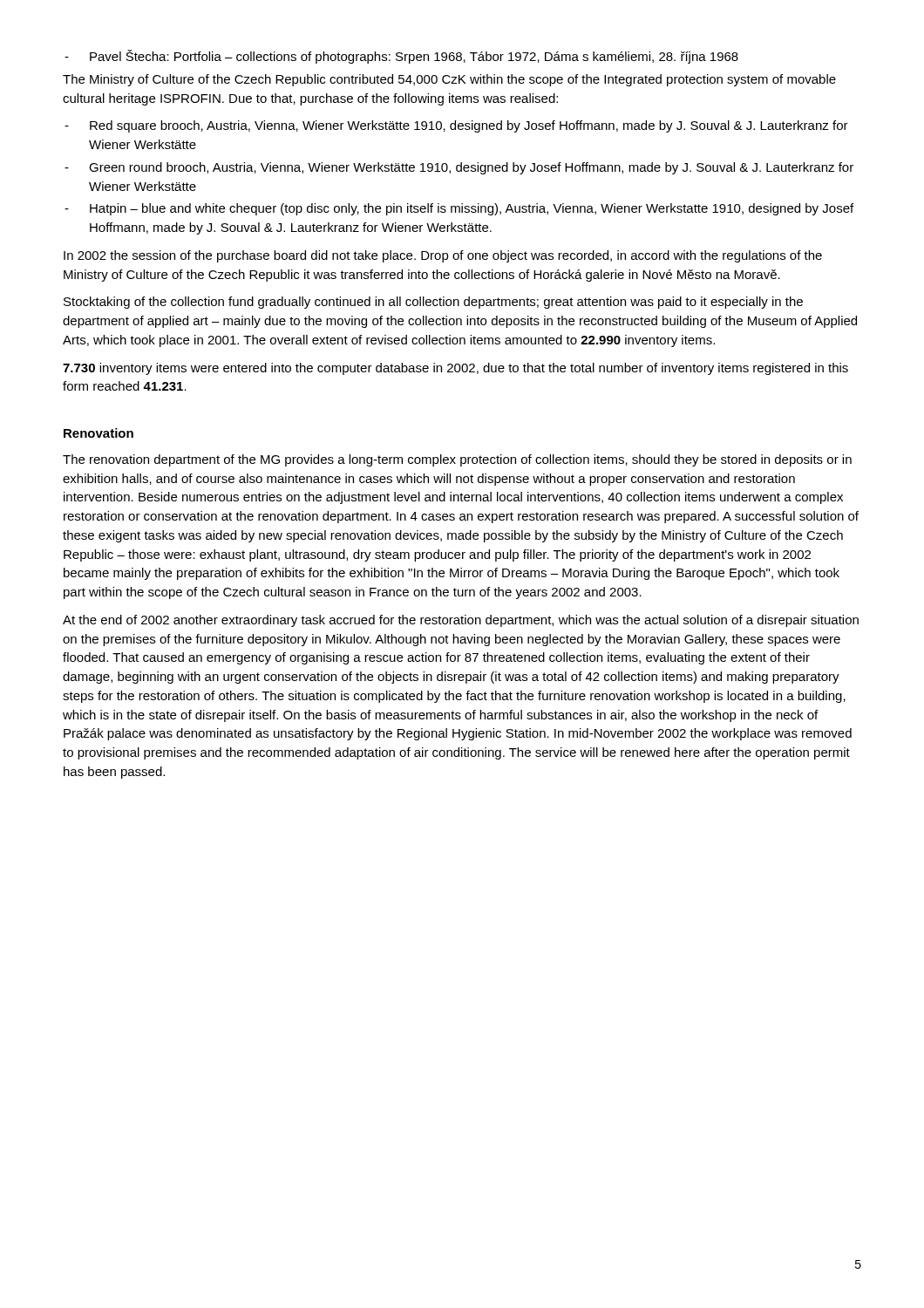
Task: Find the block on this page that starts "730 inventory items were entered into the"
Action: (462, 377)
